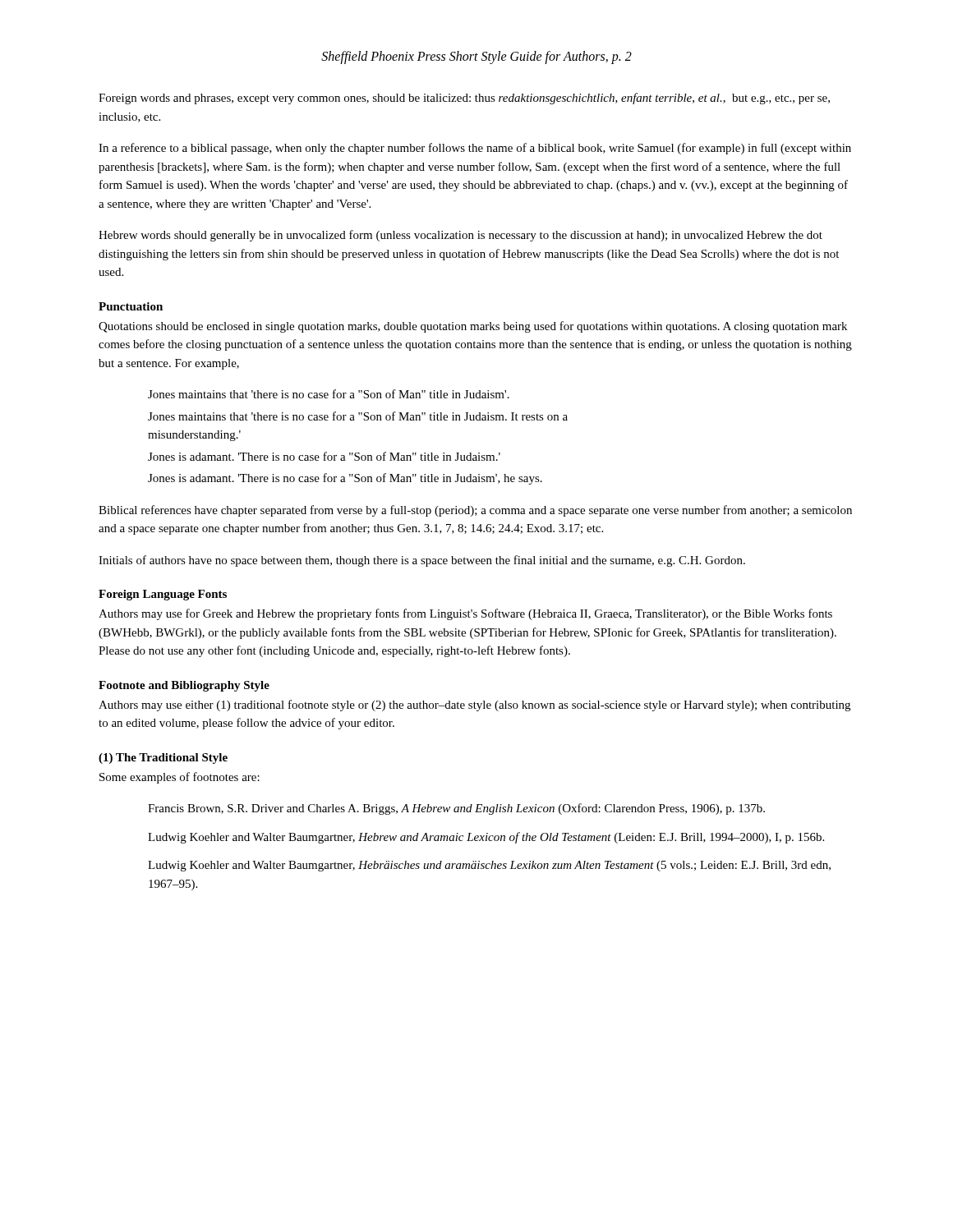The height and width of the screenshot is (1232, 953).
Task: Point to the block beginning "Quotations should be"
Action: pyautogui.click(x=475, y=344)
